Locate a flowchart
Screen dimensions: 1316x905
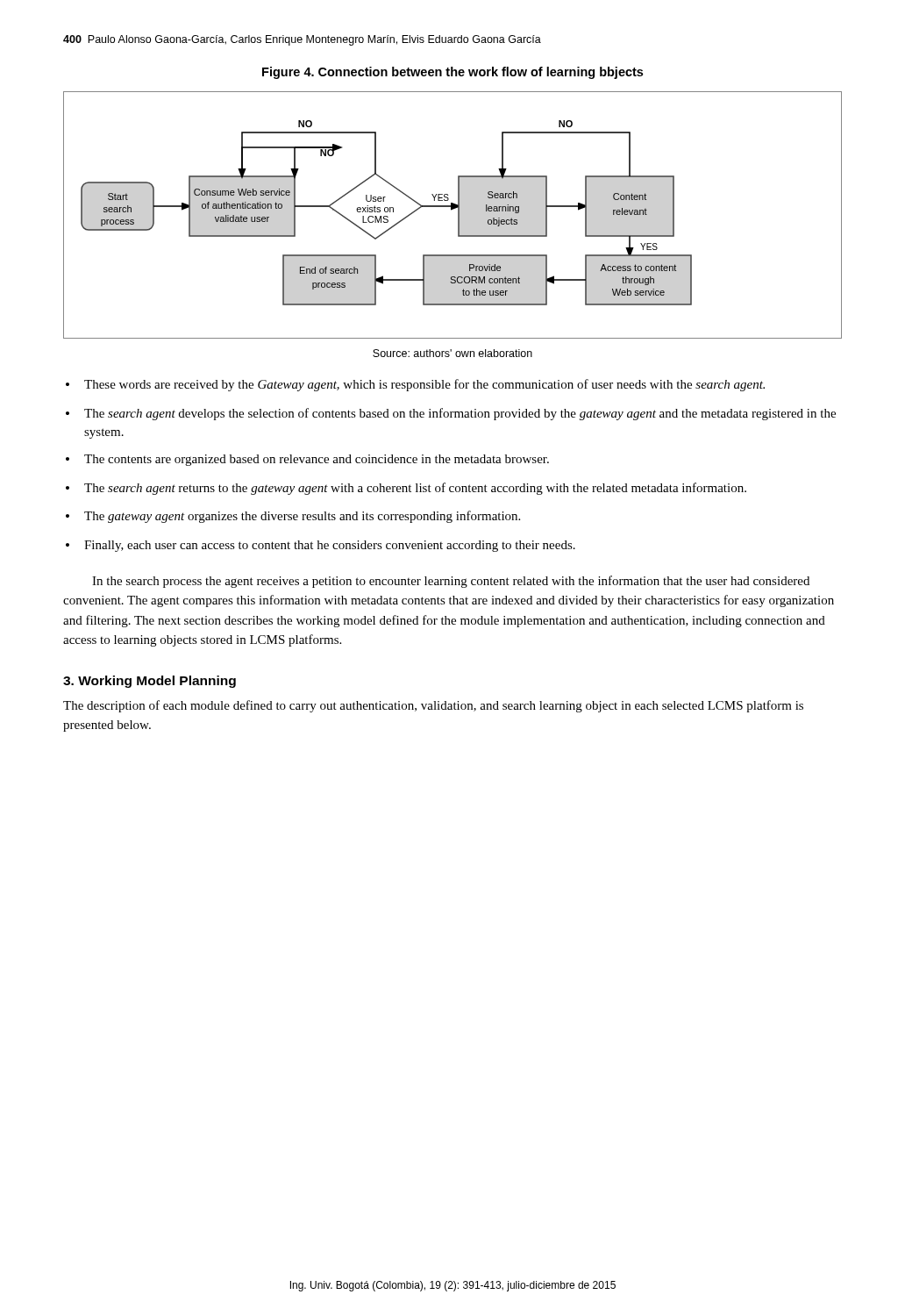click(x=452, y=215)
